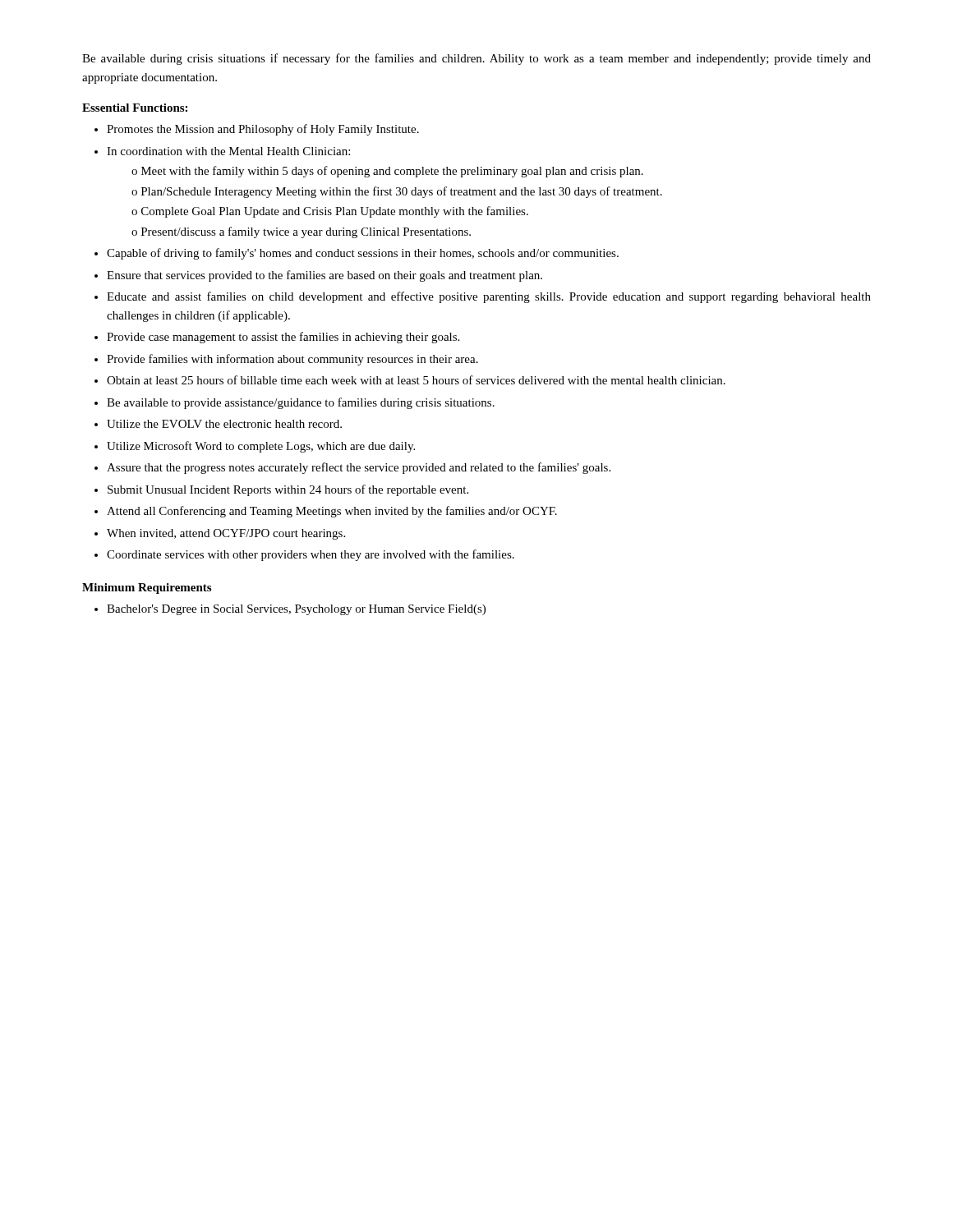This screenshot has width=953, height=1232.
Task: Find "Essential Functions:" on this page
Action: [135, 108]
